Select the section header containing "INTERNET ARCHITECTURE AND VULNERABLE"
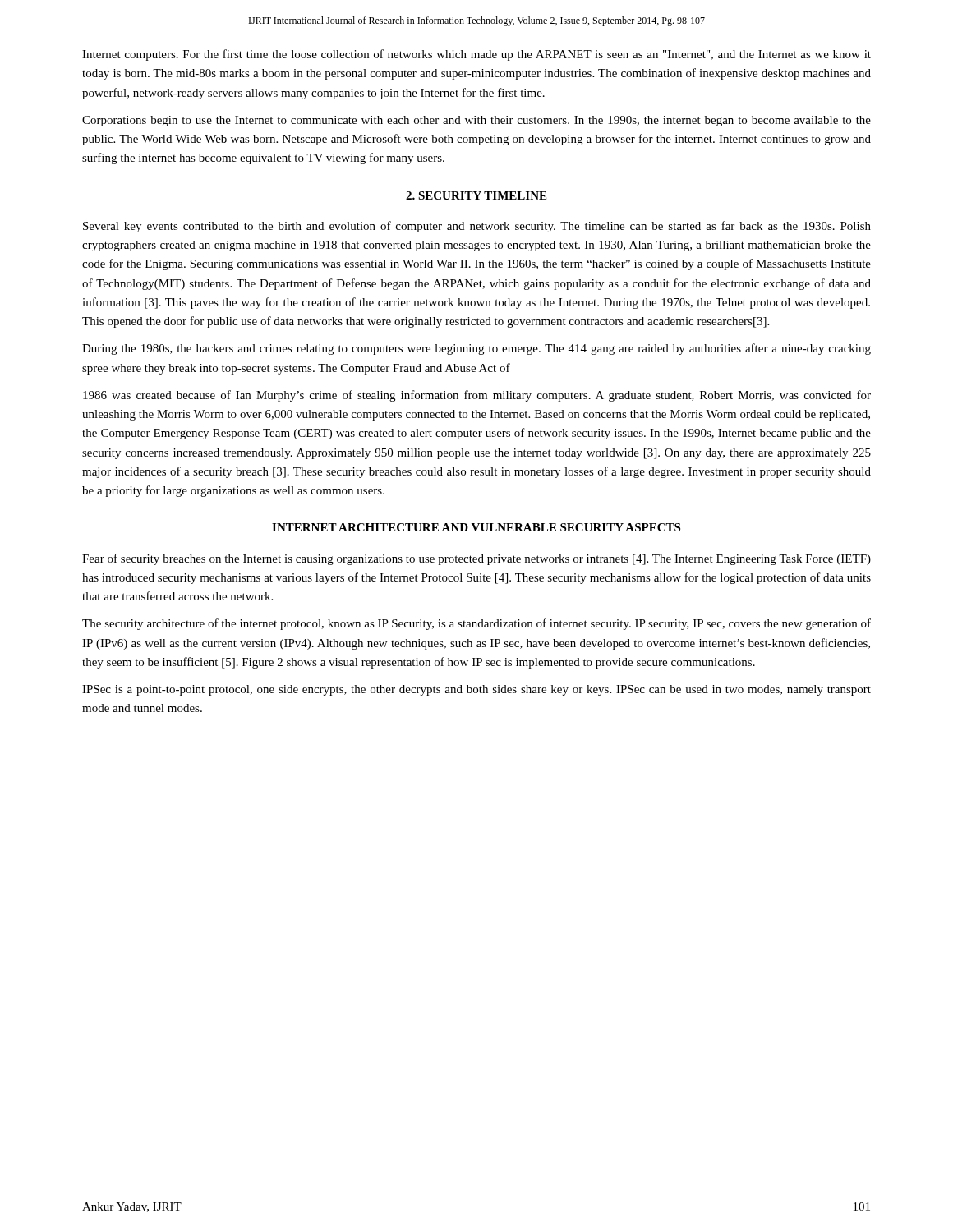This screenshot has height=1232, width=953. click(x=476, y=527)
